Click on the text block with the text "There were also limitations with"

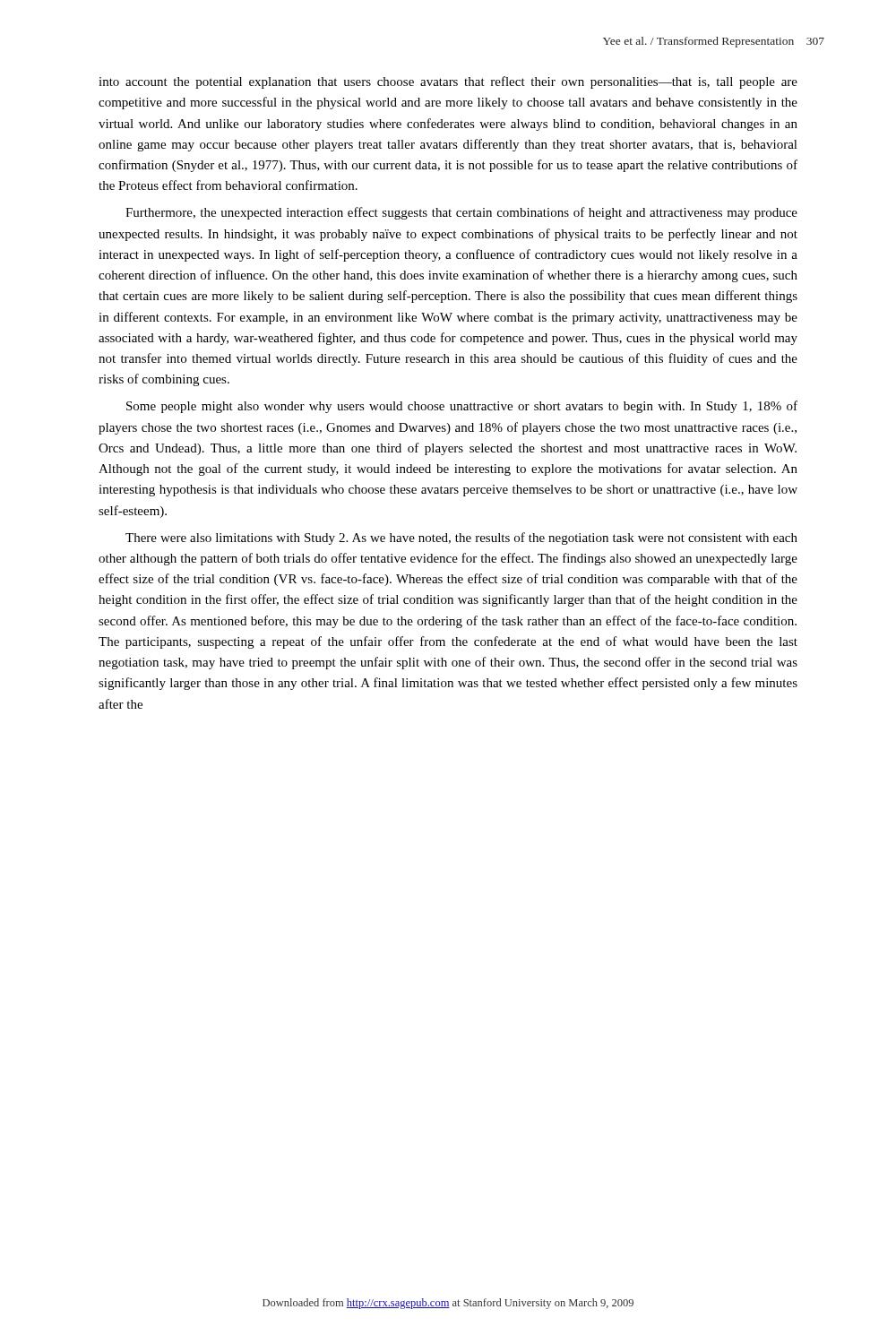point(448,621)
